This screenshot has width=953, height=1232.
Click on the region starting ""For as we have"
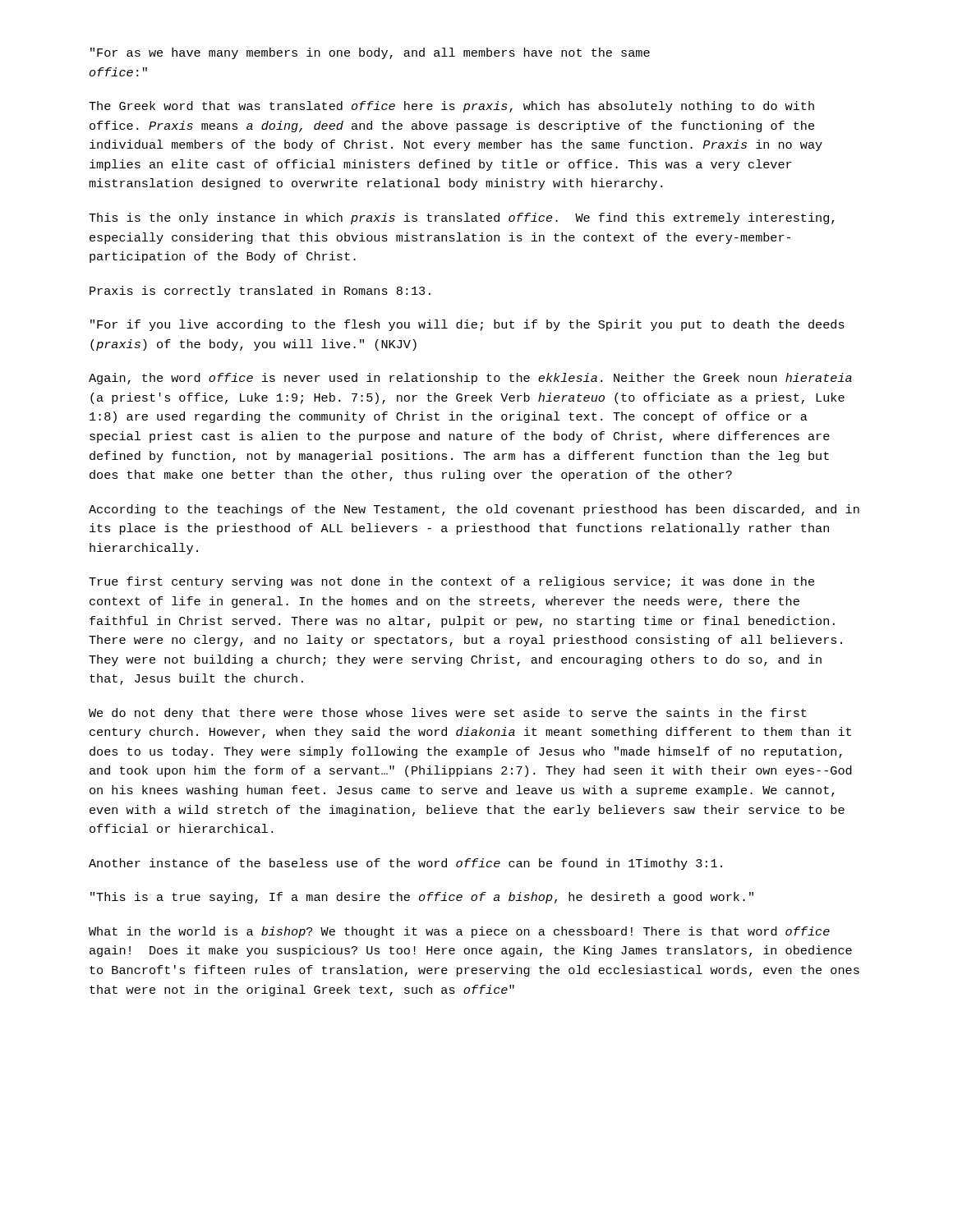(370, 63)
